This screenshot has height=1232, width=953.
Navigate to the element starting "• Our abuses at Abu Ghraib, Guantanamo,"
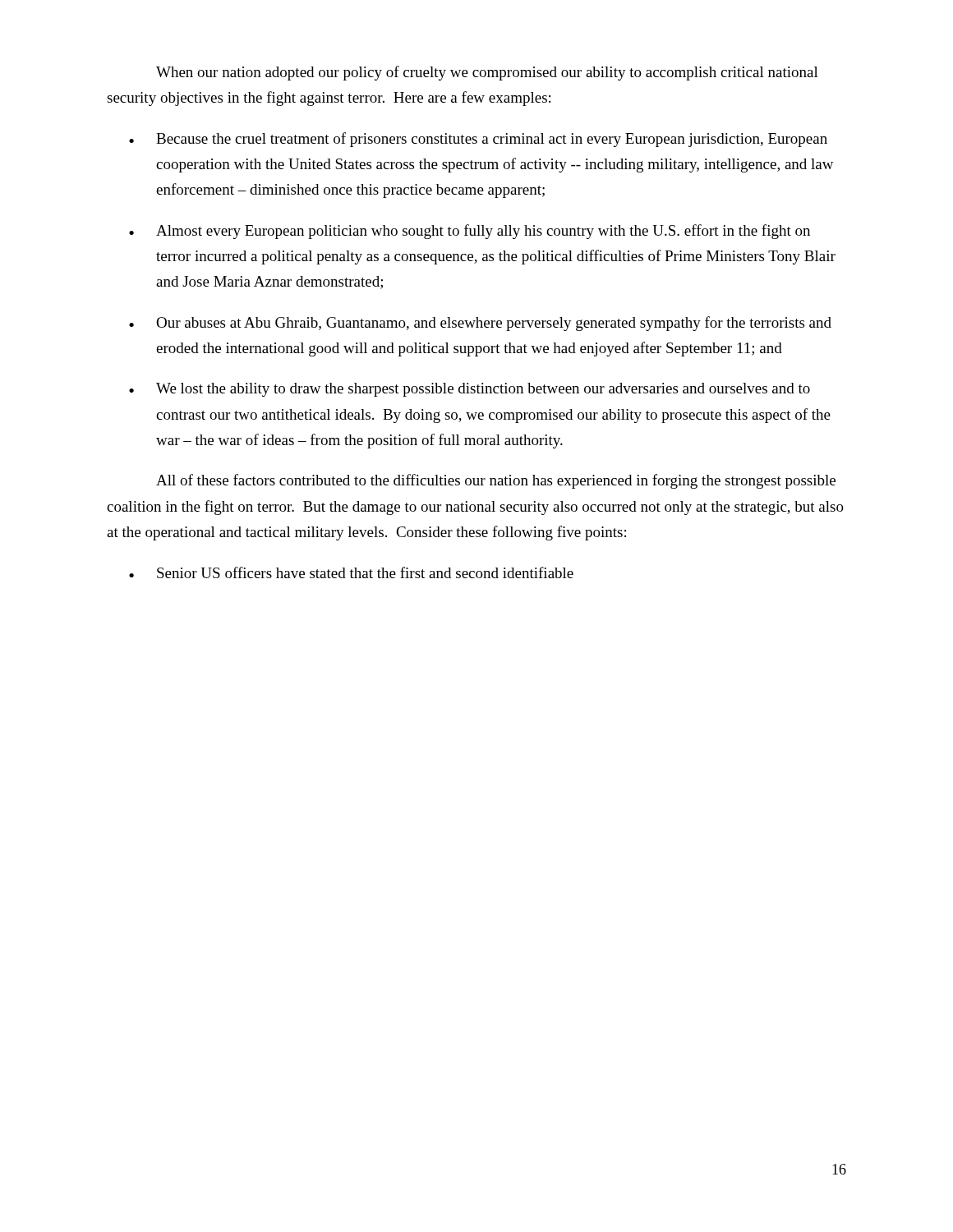476,335
